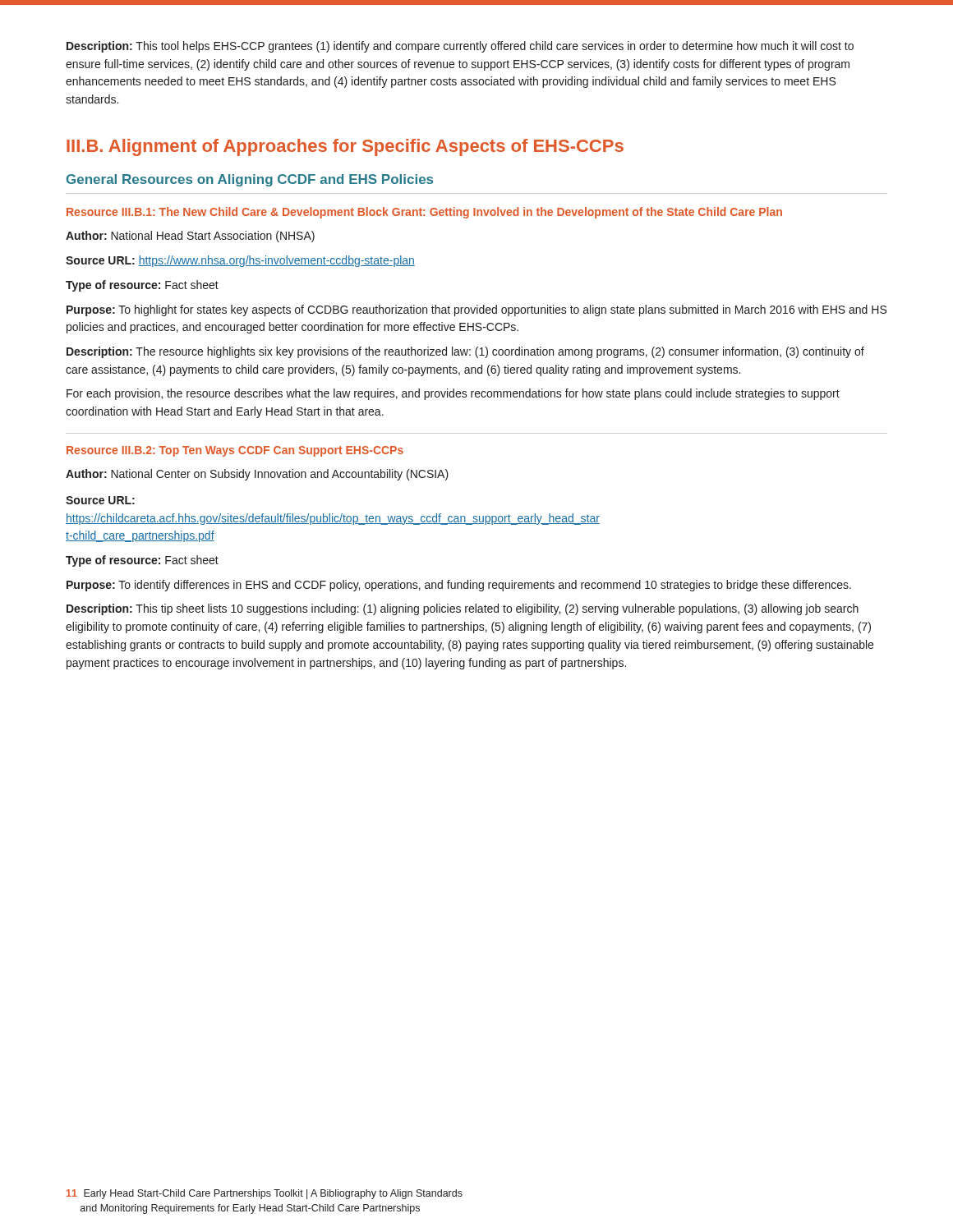Point to the element starting "General Resources on Aligning CCDF and EHS Policies"
The width and height of the screenshot is (953, 1232).
tap(250, 179)
